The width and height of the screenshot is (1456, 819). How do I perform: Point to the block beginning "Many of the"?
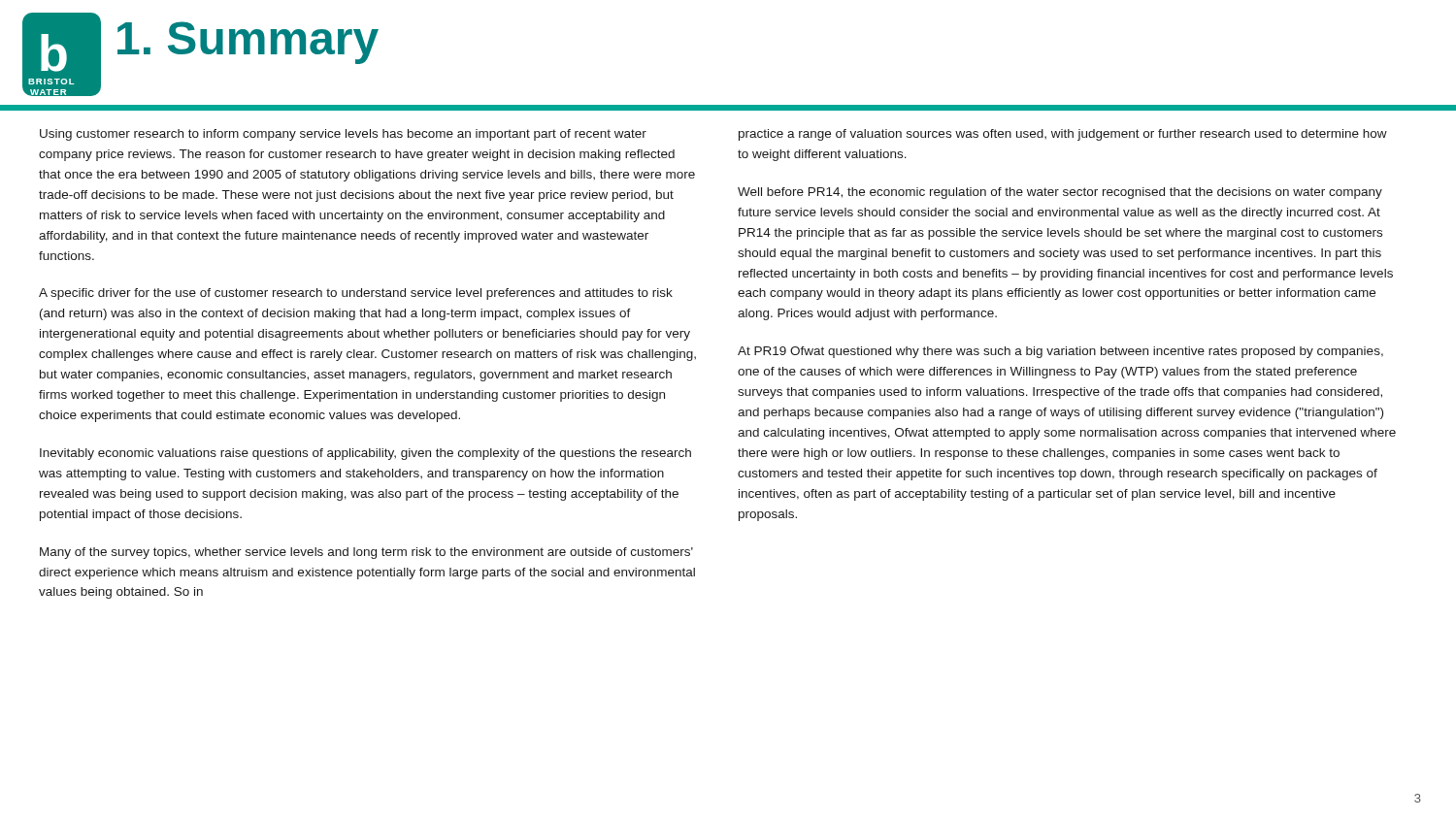(367, 572)
